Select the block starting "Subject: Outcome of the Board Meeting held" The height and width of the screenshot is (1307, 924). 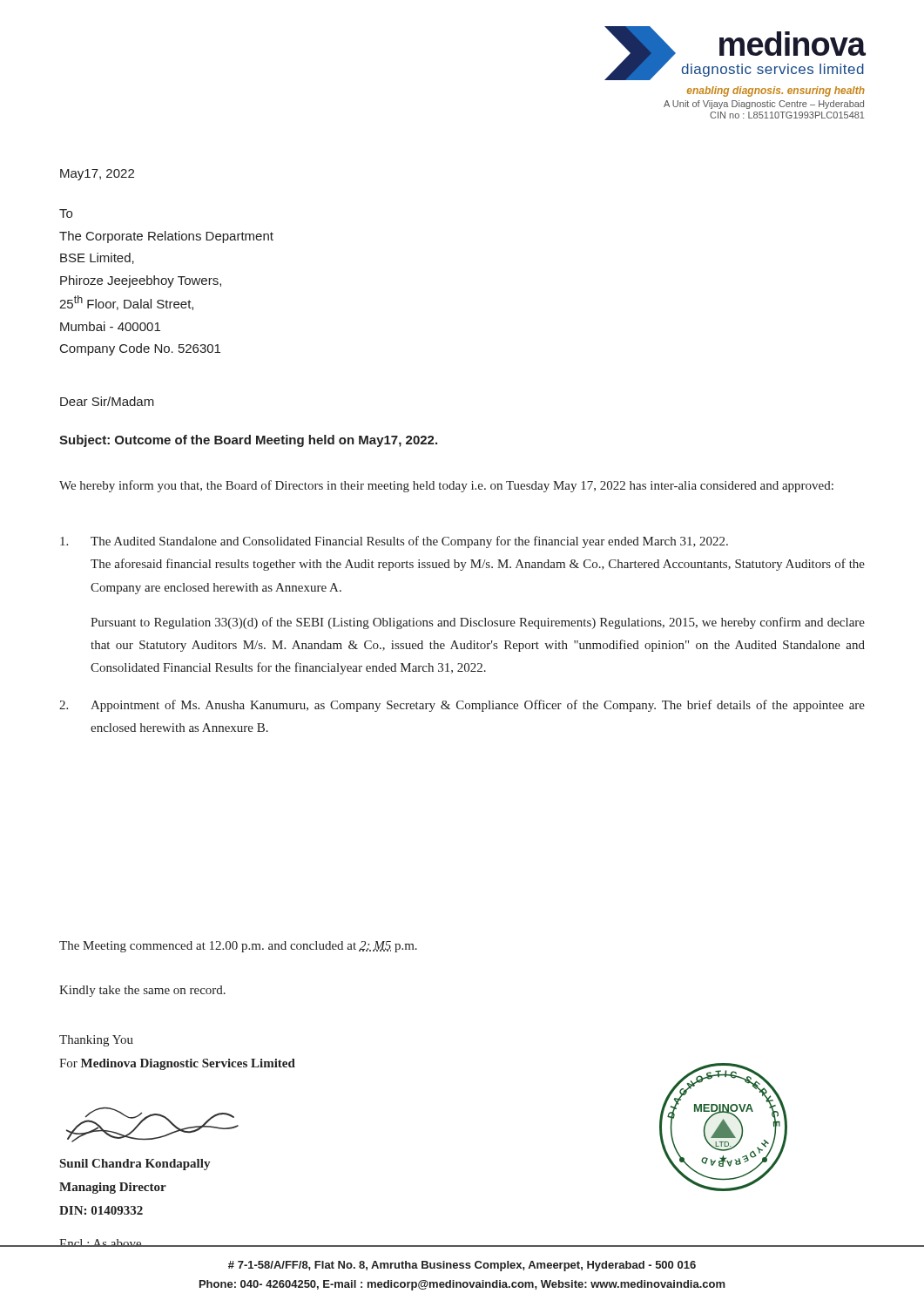click(249, 440)
